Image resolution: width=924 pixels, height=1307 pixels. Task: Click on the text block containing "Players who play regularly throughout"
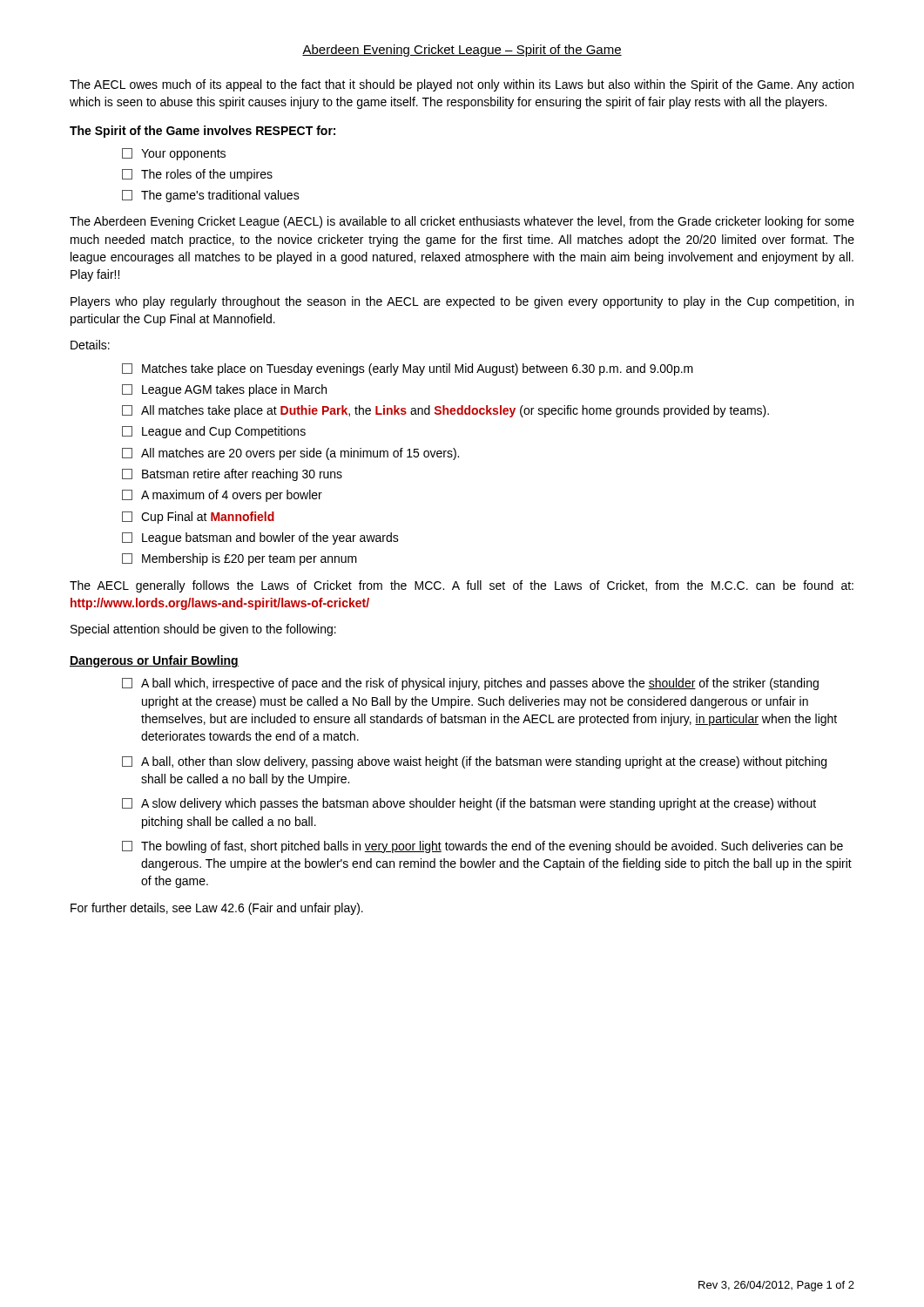coord(462,310)
